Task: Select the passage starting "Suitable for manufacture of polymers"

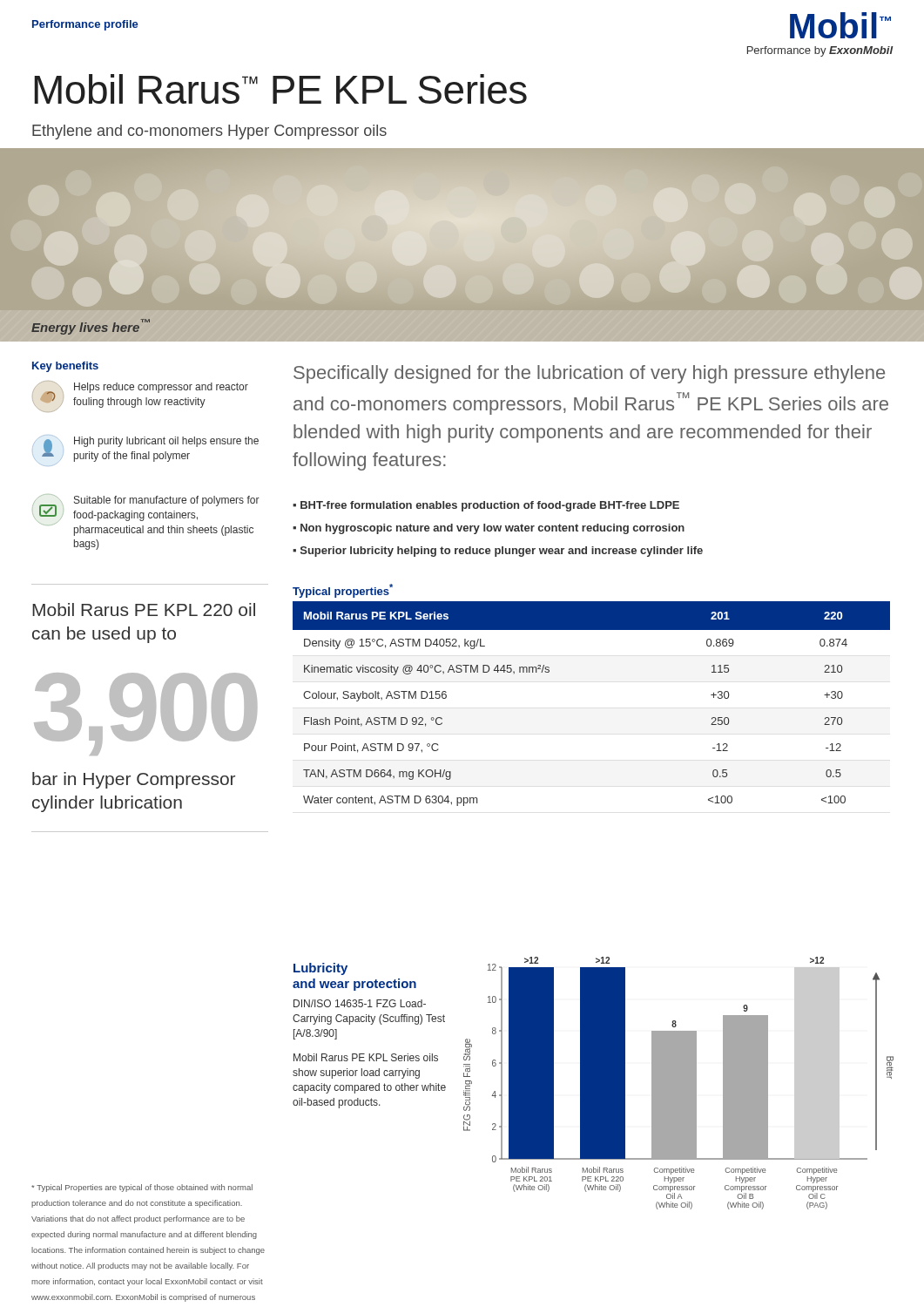Action: tap(150, 522)
